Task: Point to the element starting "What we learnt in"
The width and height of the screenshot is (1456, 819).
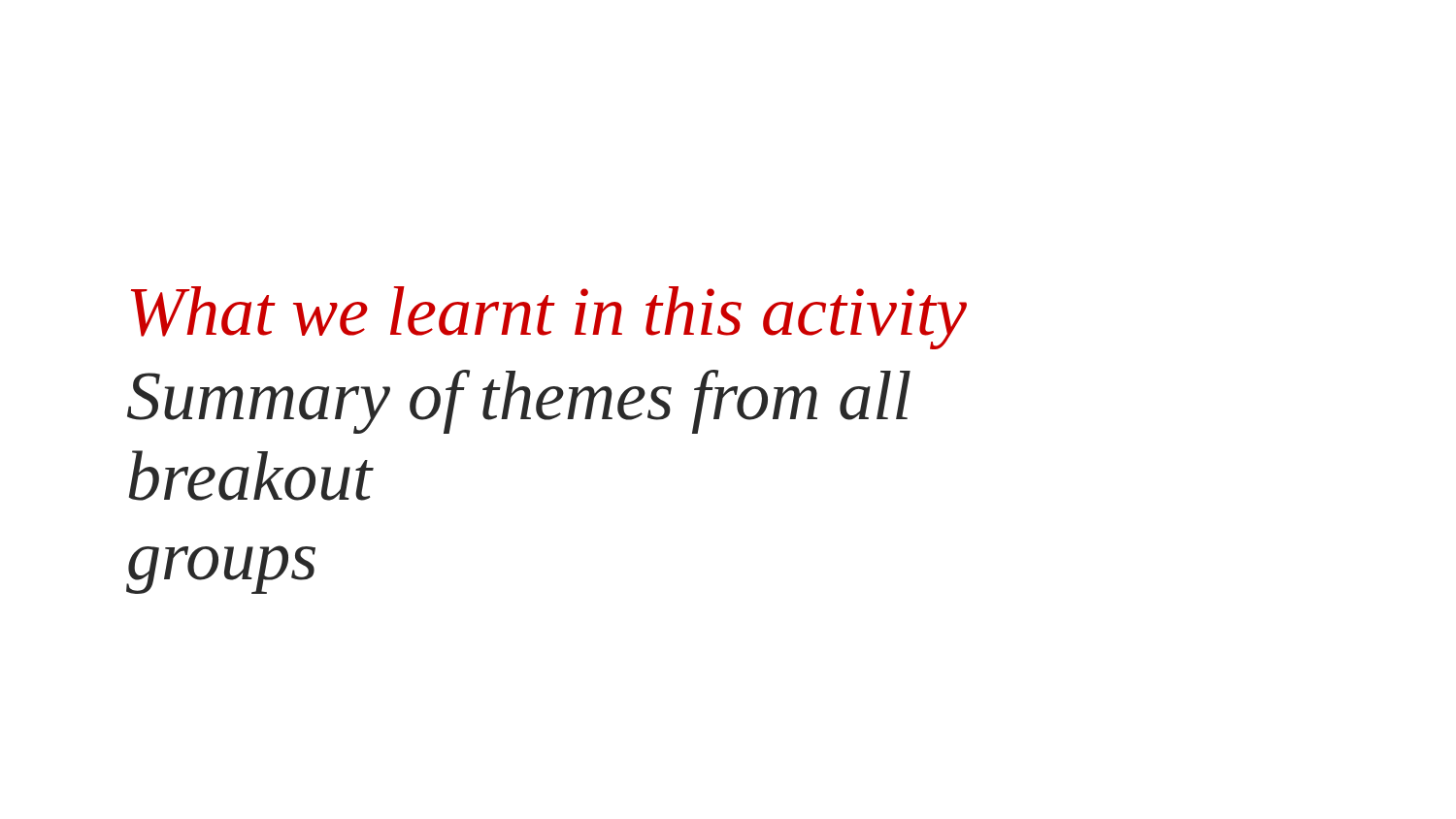Action: (563, 434)
